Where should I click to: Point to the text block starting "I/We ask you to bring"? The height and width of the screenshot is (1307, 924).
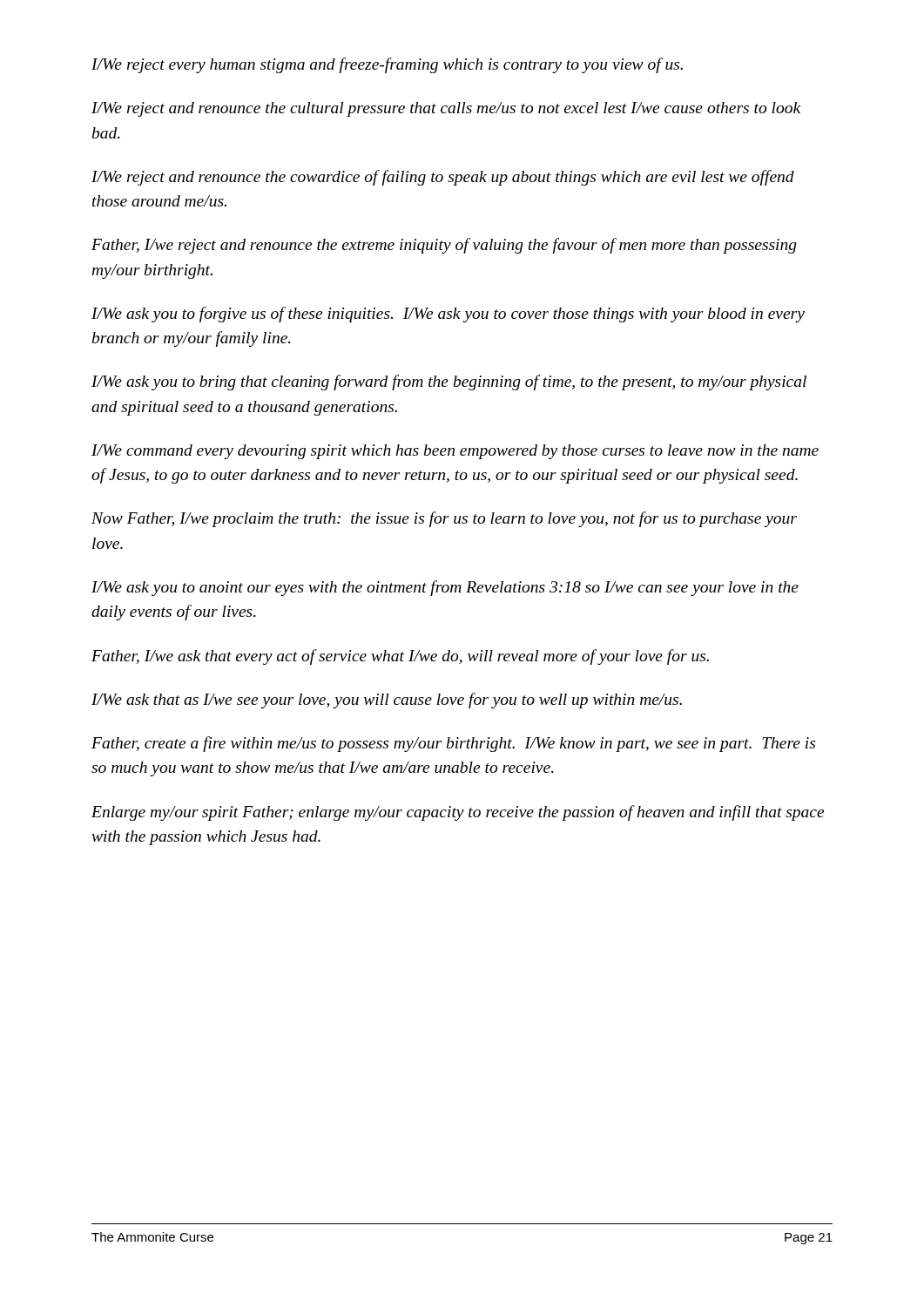449,394
